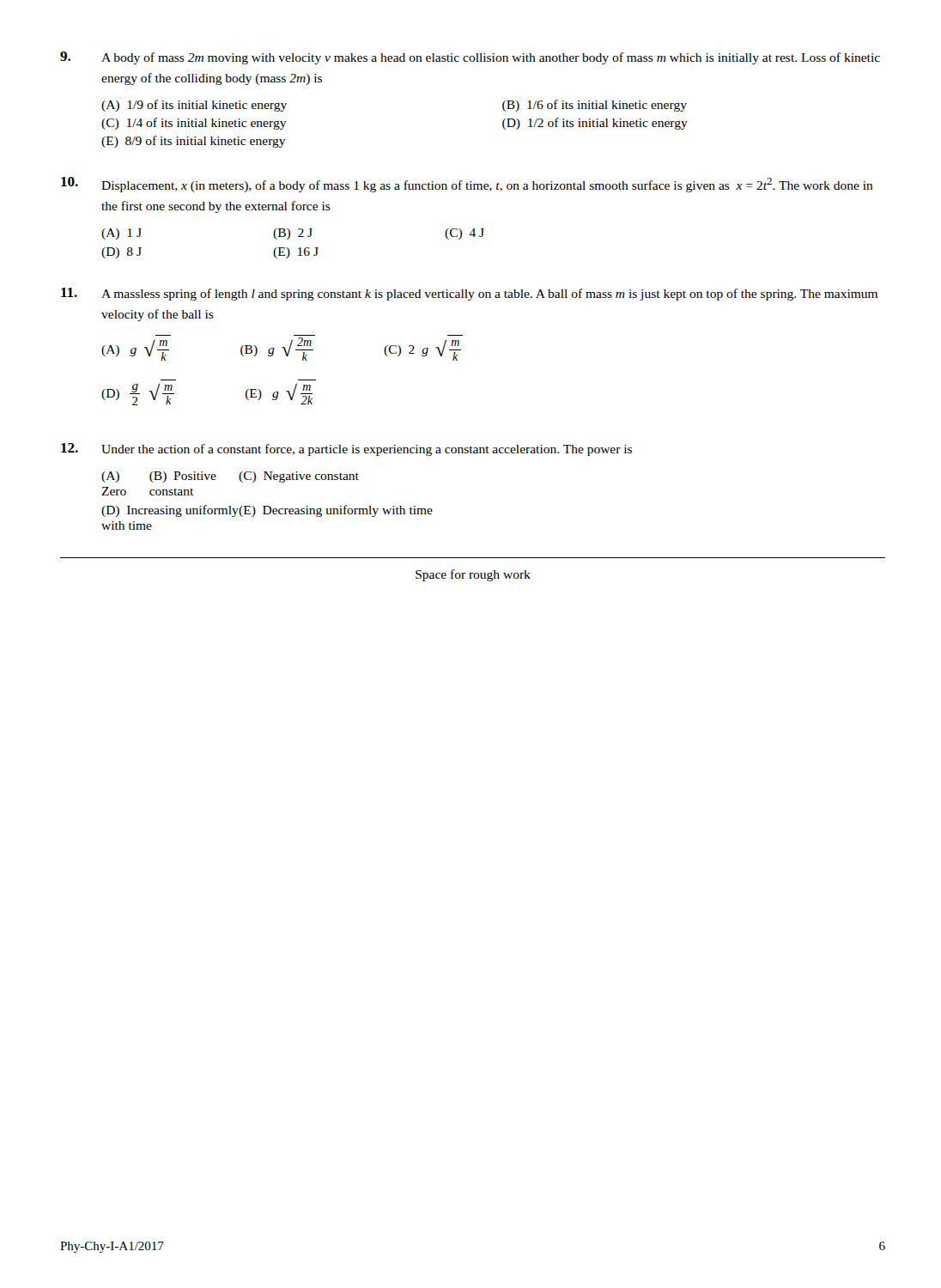
Task: Click on the element starting "12. Under the action of a"
Action: coord(346,450)
